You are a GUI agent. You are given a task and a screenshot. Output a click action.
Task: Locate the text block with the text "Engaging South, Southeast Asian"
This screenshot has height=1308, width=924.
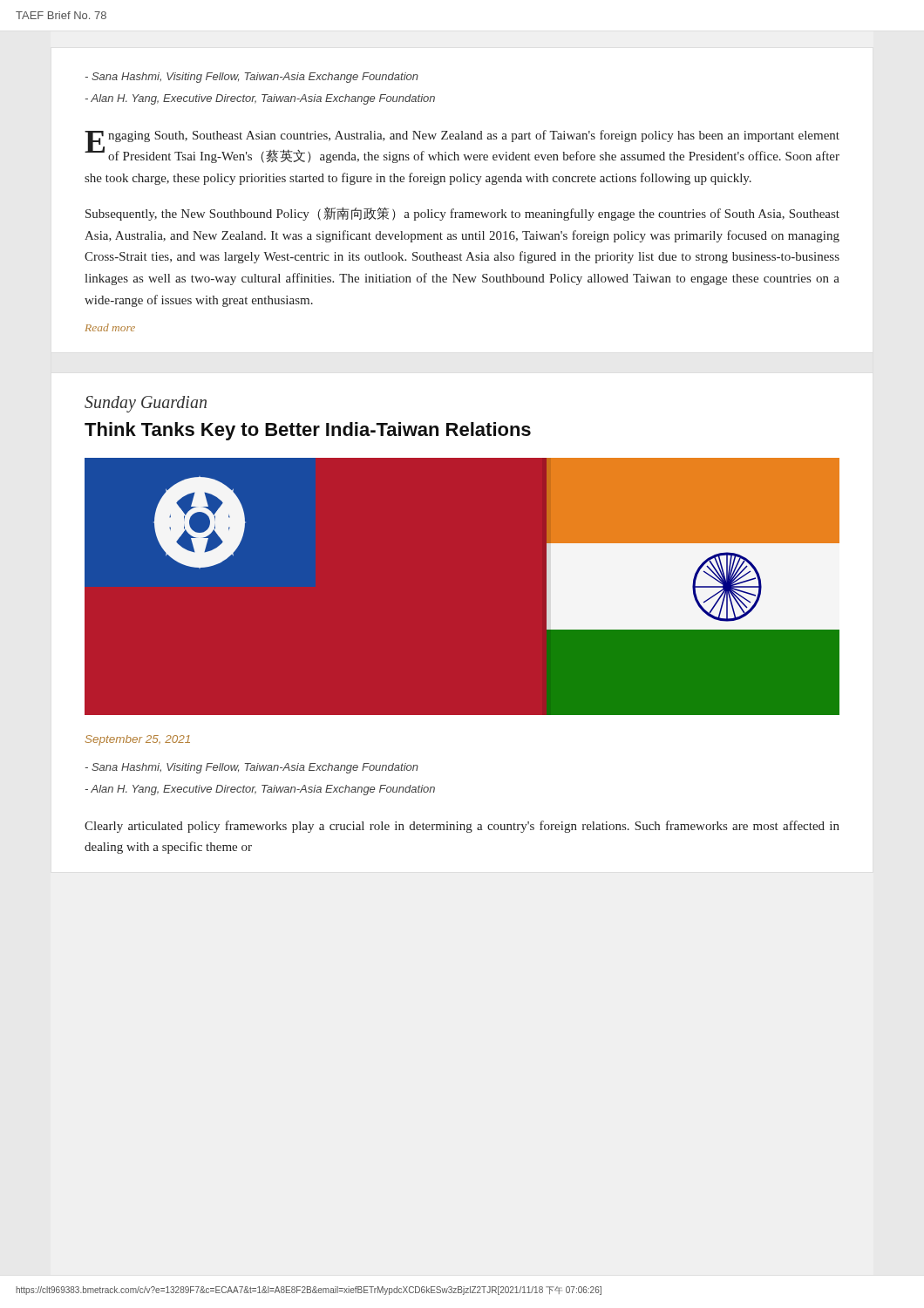pyautogui.click(x=462, y=155)
